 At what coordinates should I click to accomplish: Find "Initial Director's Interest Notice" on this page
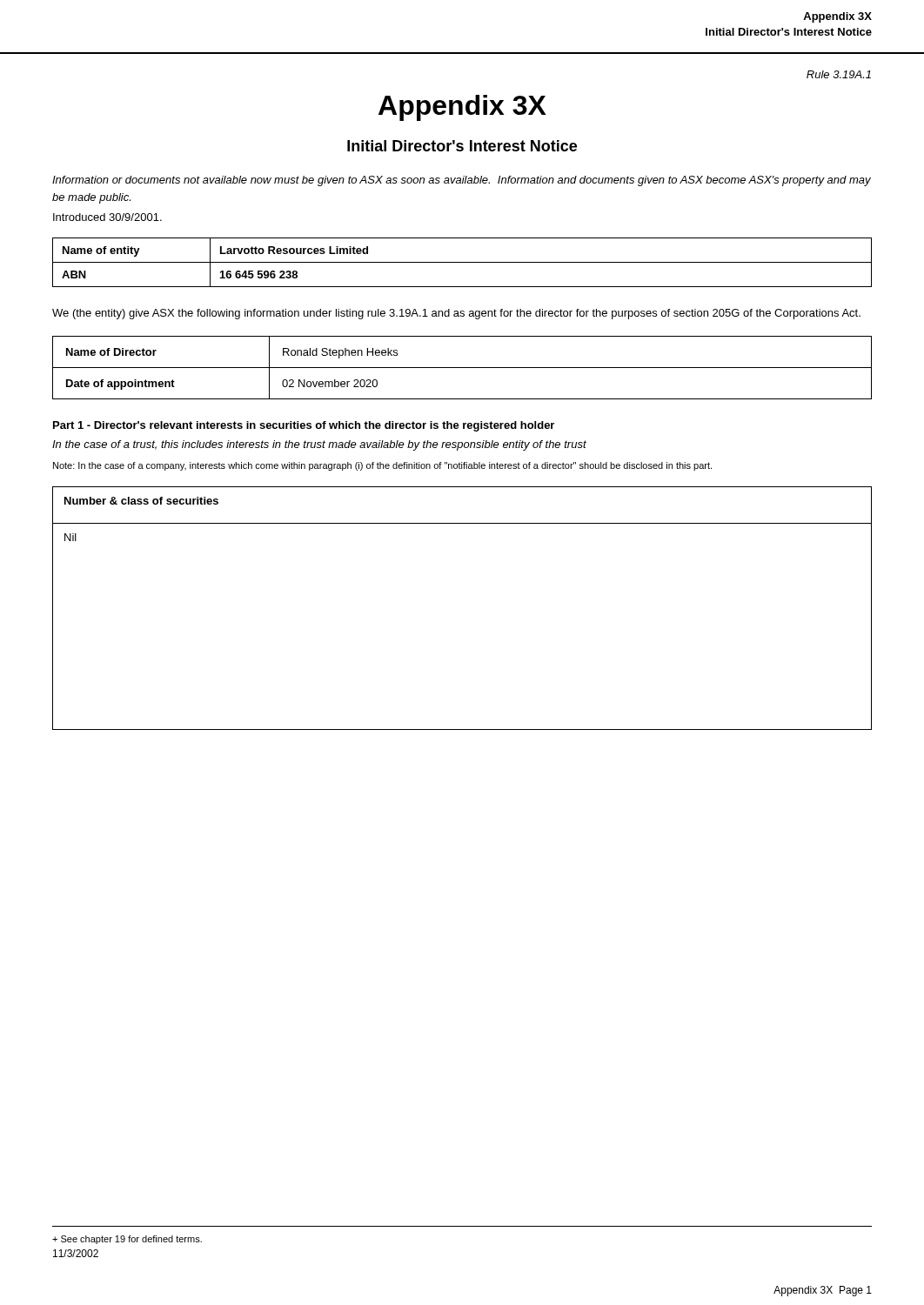tap(462, 146)
